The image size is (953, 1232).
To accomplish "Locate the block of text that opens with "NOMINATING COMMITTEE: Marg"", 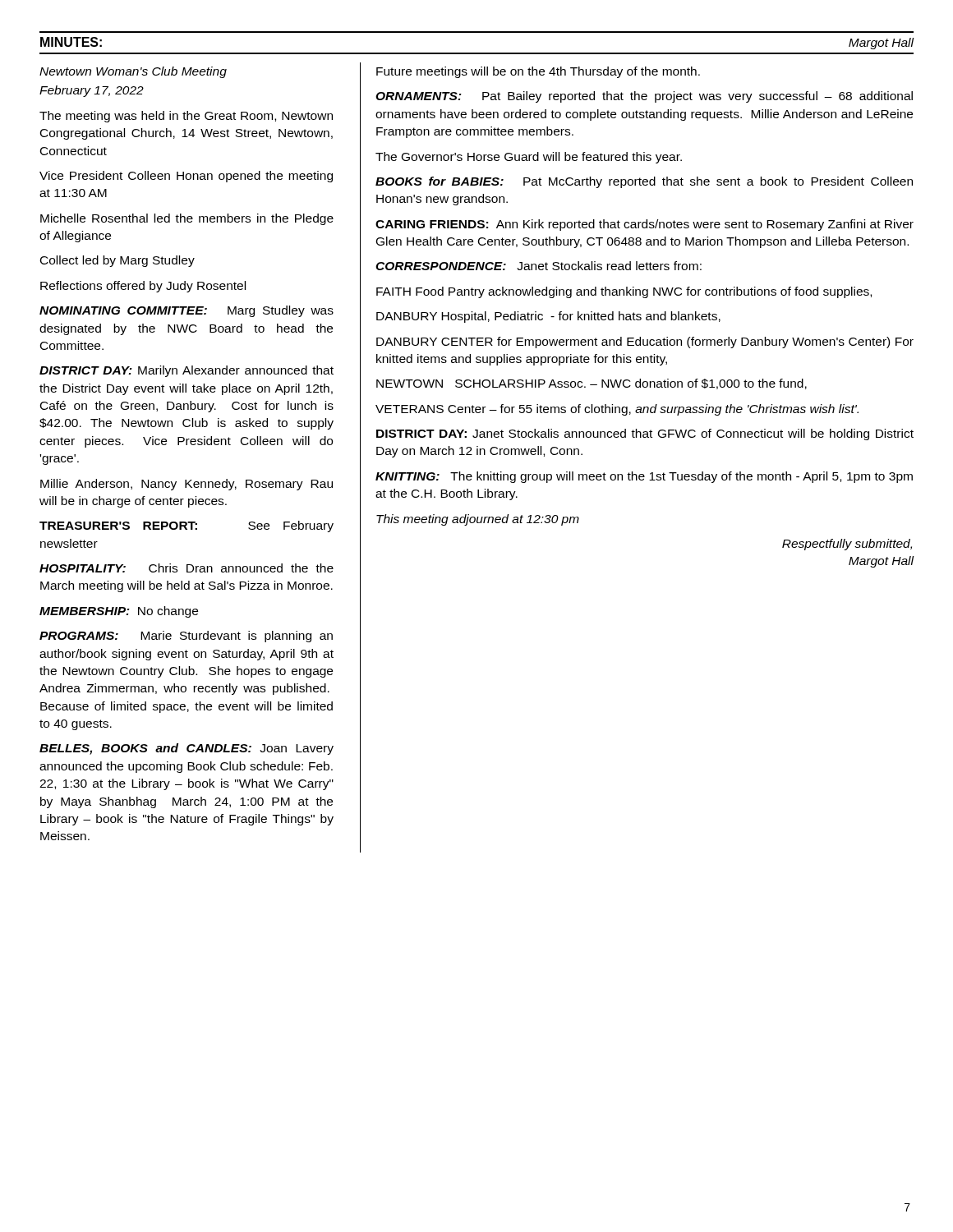I will pyautogui.click(x=187, y=328).
